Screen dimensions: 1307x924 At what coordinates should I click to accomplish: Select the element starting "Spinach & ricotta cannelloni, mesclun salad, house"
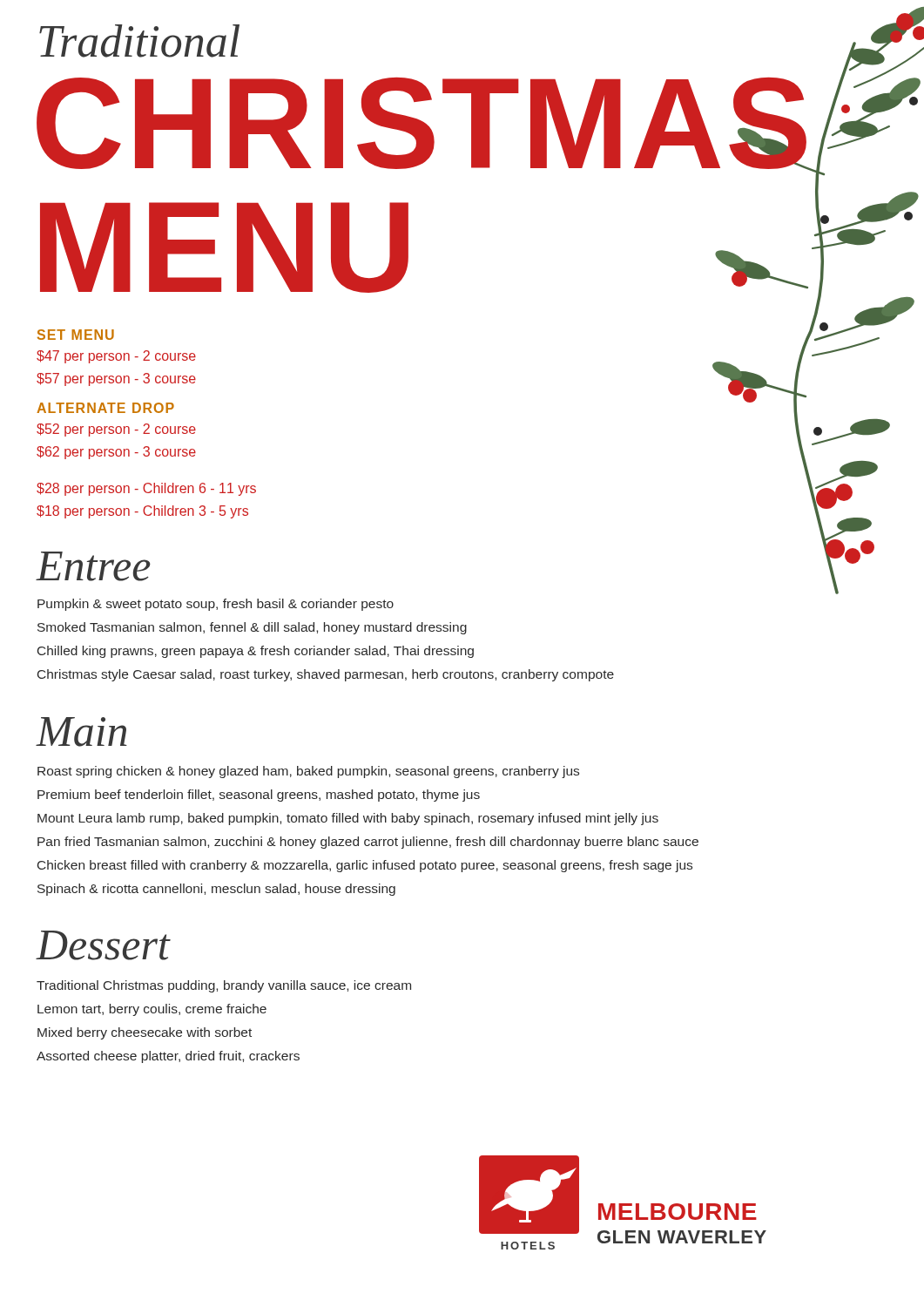[216, 888]
